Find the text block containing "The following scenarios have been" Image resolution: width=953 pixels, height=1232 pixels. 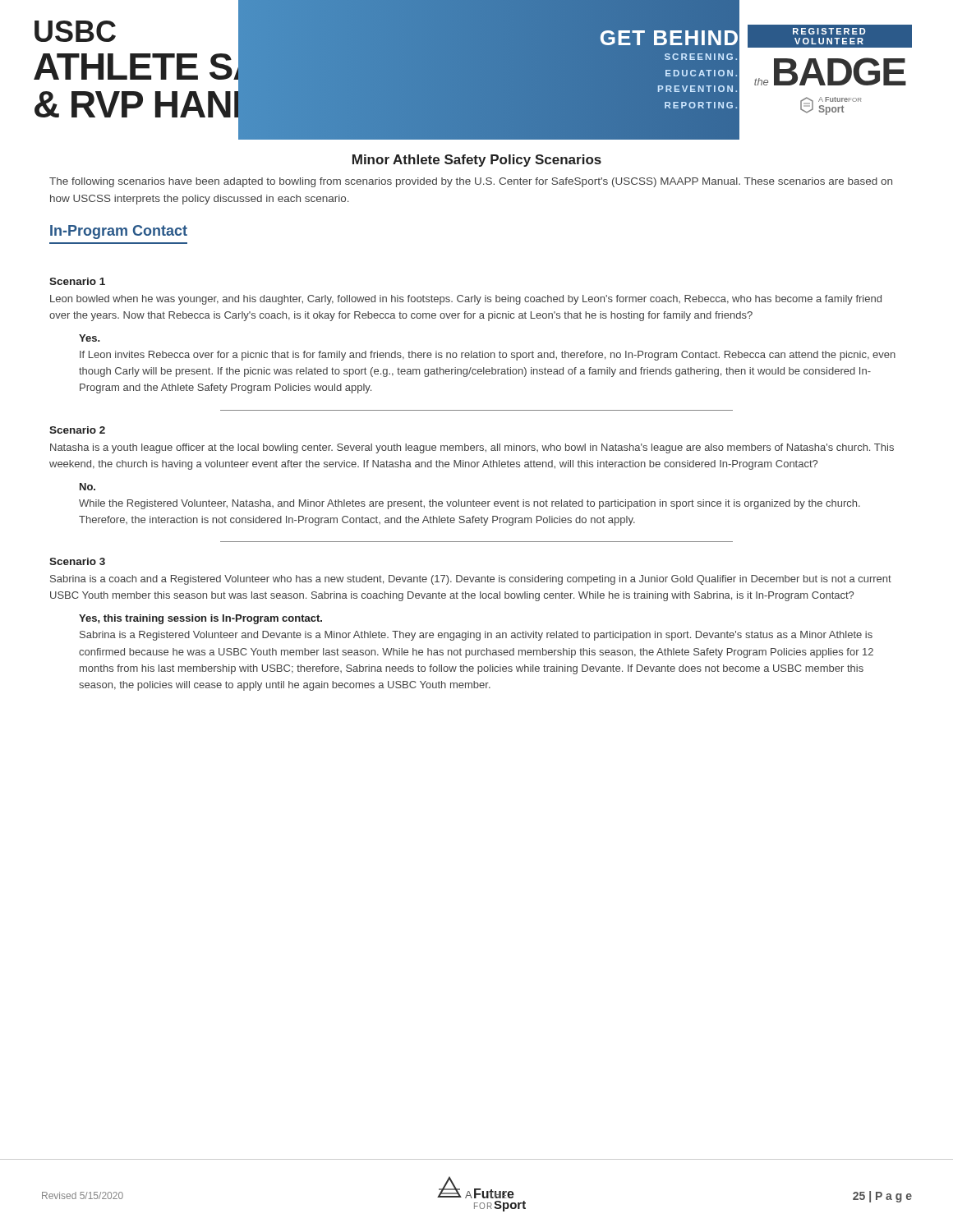click(471, 190)
